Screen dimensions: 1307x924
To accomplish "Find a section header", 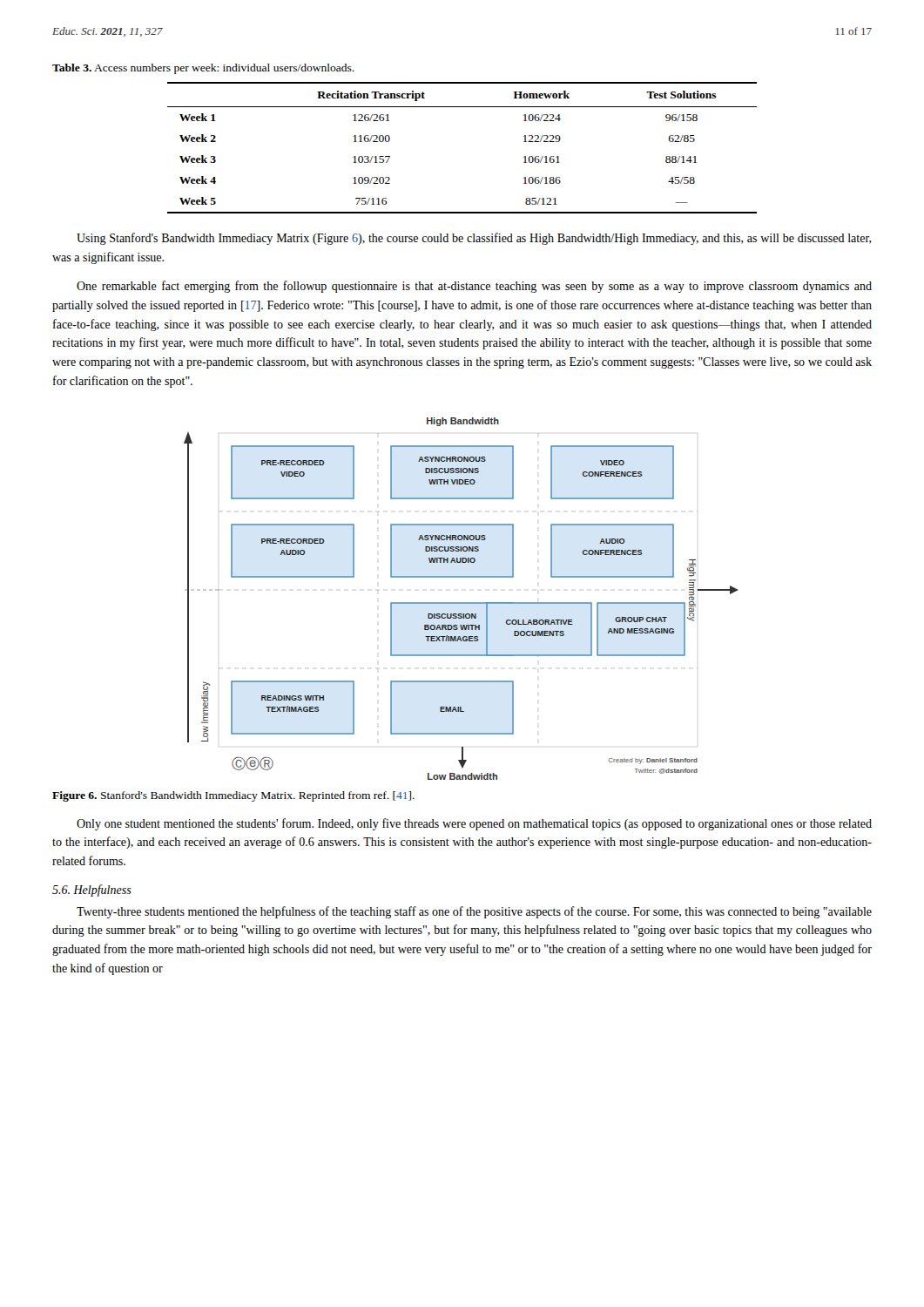I will click(x=92, y=890).
